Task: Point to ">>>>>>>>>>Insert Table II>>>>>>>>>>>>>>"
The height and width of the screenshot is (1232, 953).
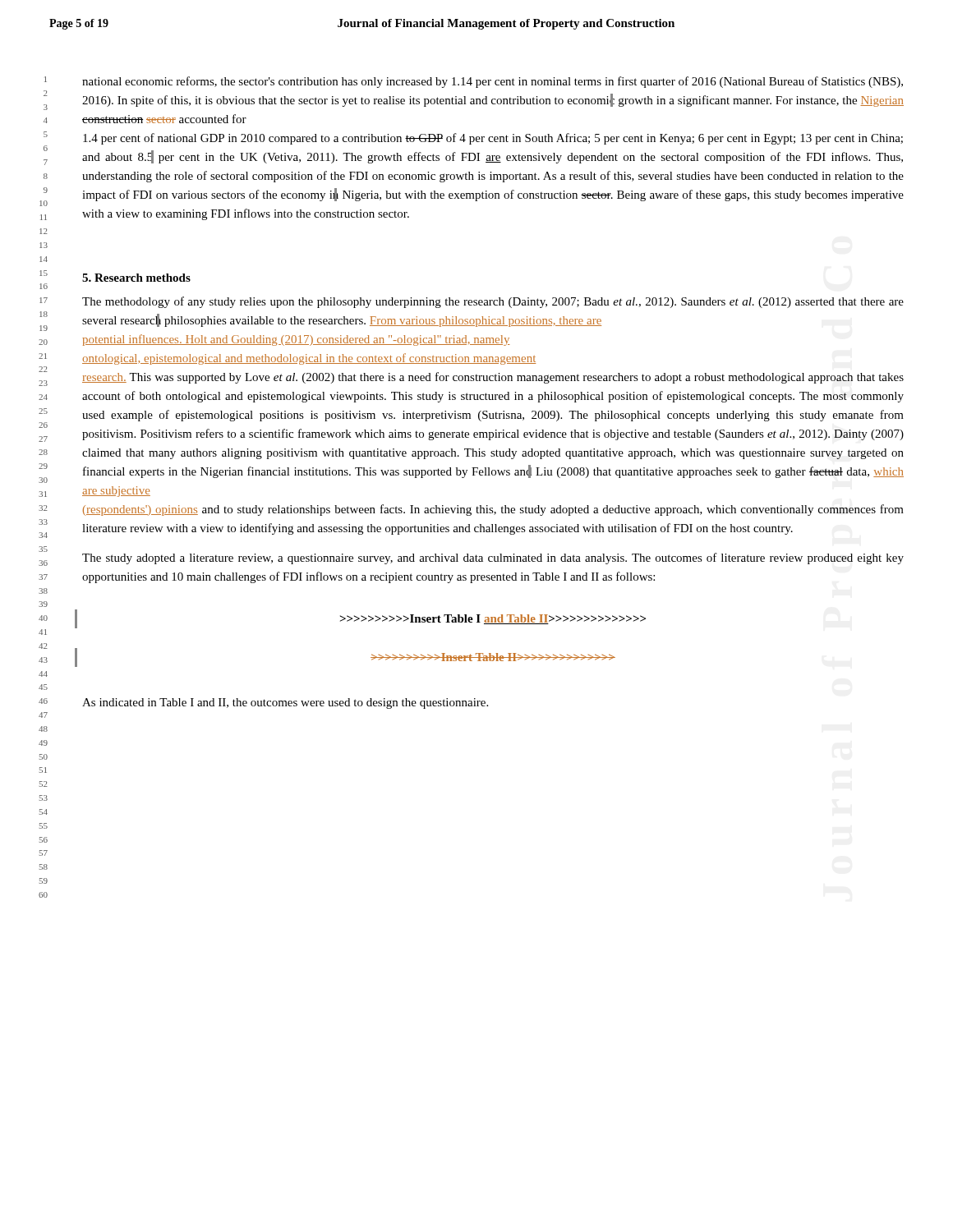Action: click(x=493, y=658)
